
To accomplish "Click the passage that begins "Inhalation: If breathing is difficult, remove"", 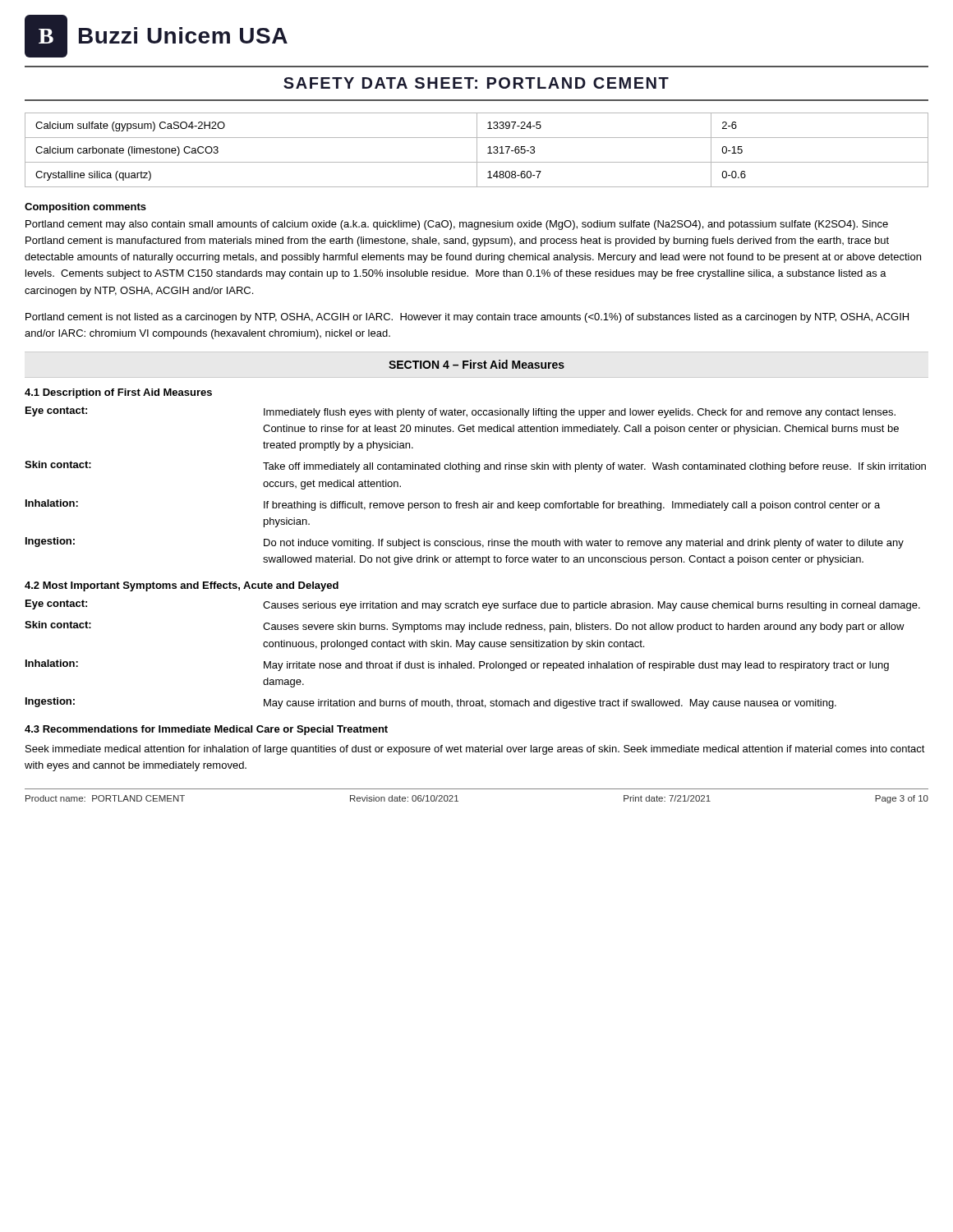I will [x=476, y=513].
